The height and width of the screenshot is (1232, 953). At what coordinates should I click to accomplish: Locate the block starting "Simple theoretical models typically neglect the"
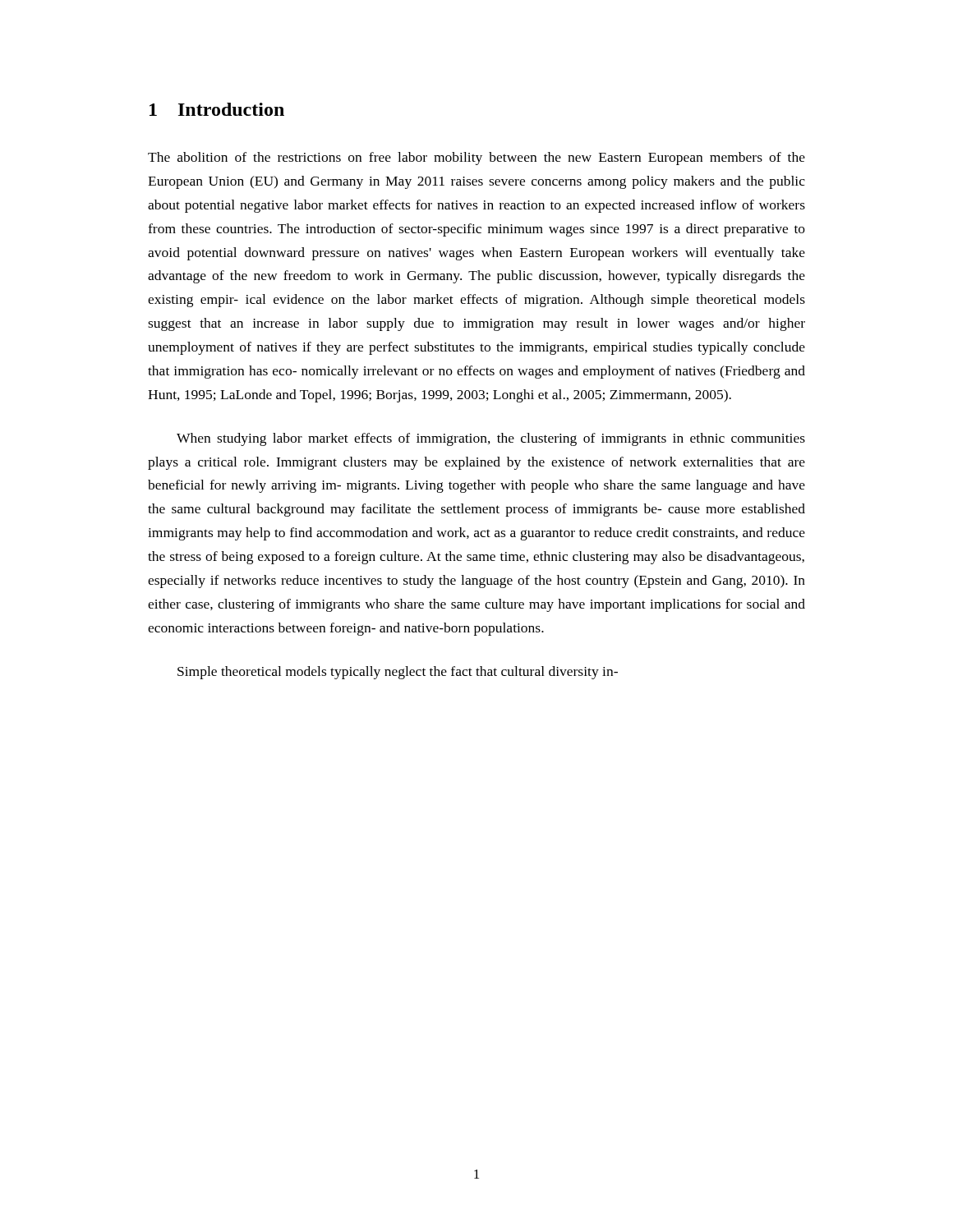tap(397, 671)
